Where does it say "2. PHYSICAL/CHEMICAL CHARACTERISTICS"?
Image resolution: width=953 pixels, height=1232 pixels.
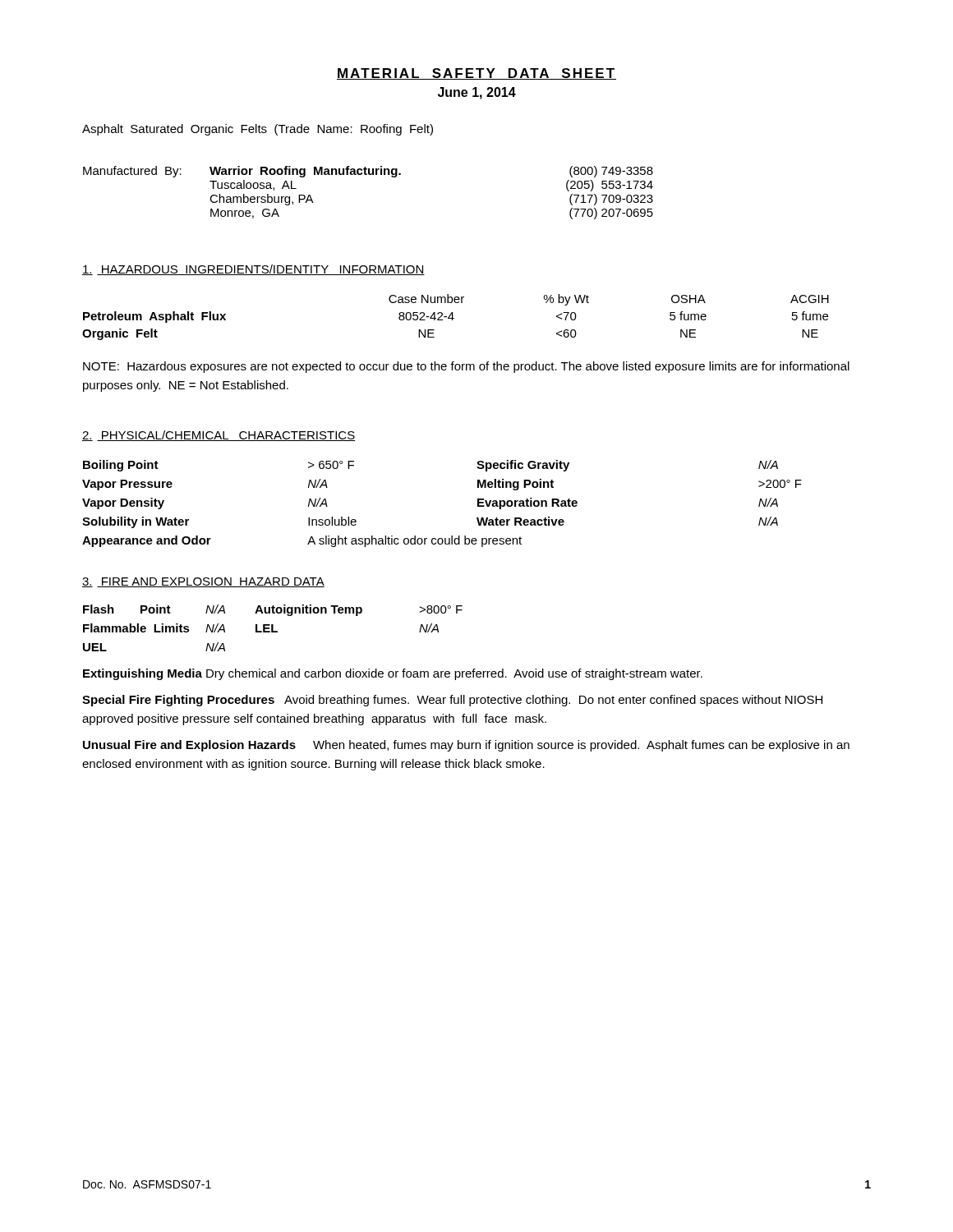tap(219, 434)
